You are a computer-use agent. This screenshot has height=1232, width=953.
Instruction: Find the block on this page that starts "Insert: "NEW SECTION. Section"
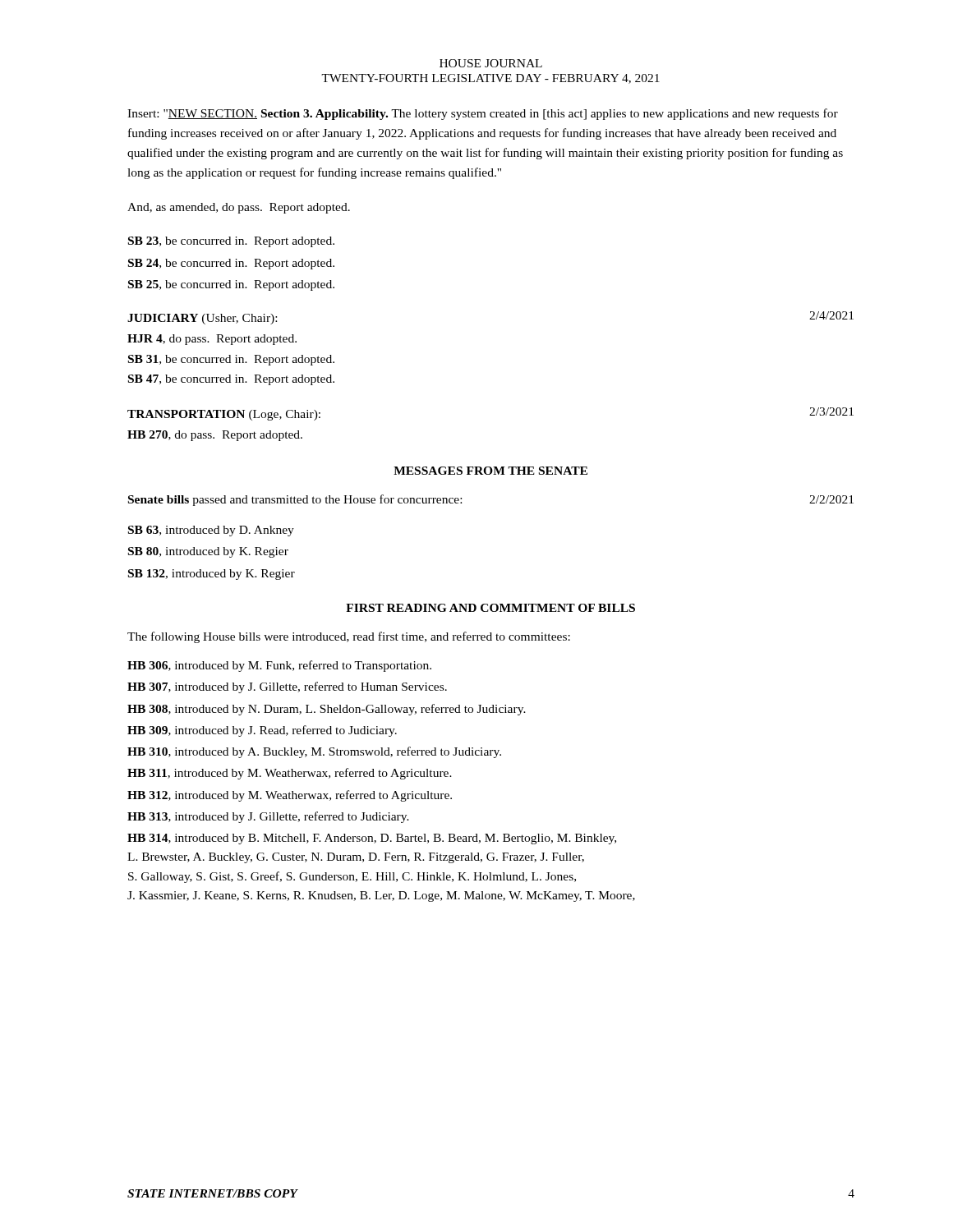[485, 143]
